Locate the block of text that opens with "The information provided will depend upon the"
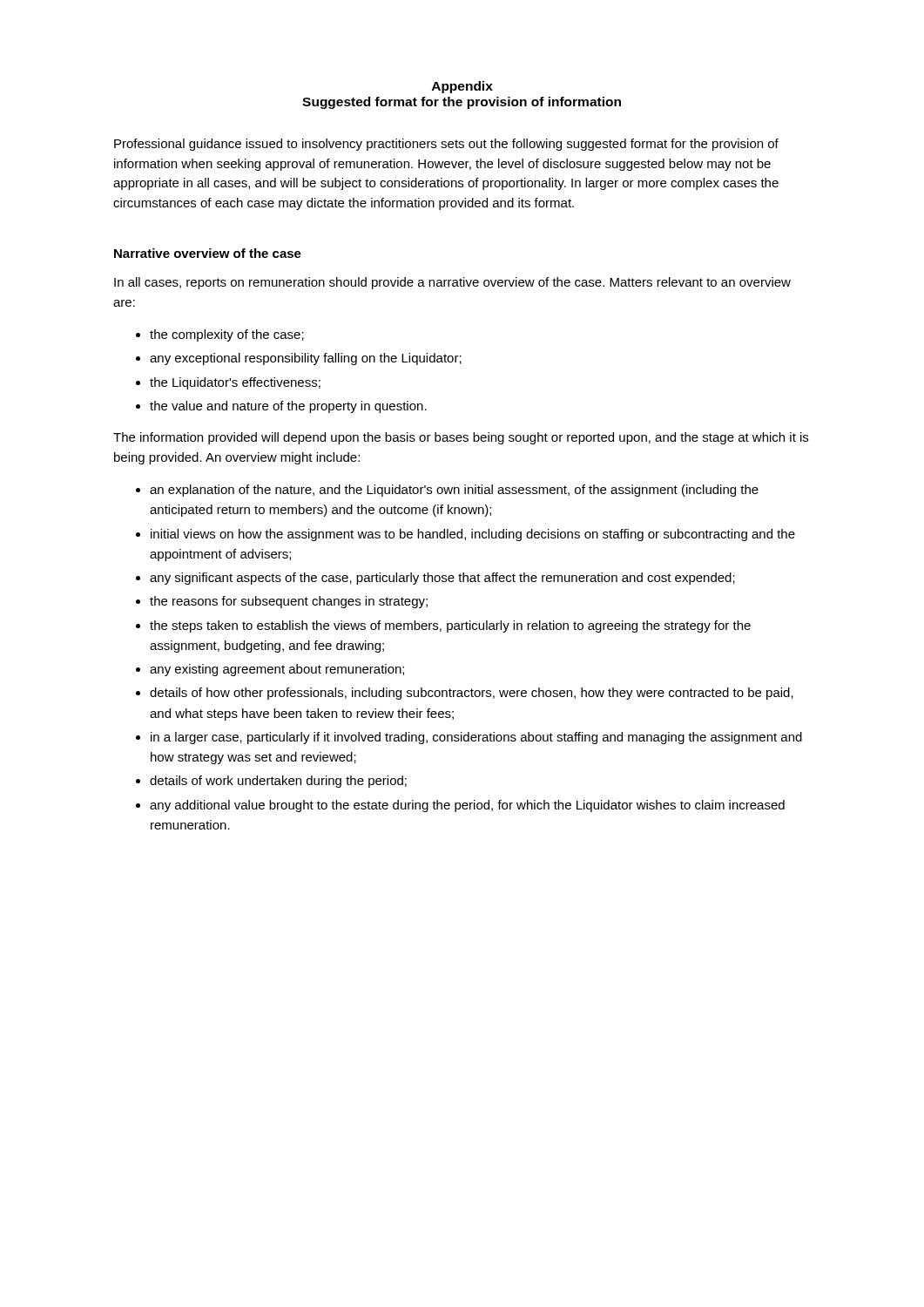 click(461, 447)
